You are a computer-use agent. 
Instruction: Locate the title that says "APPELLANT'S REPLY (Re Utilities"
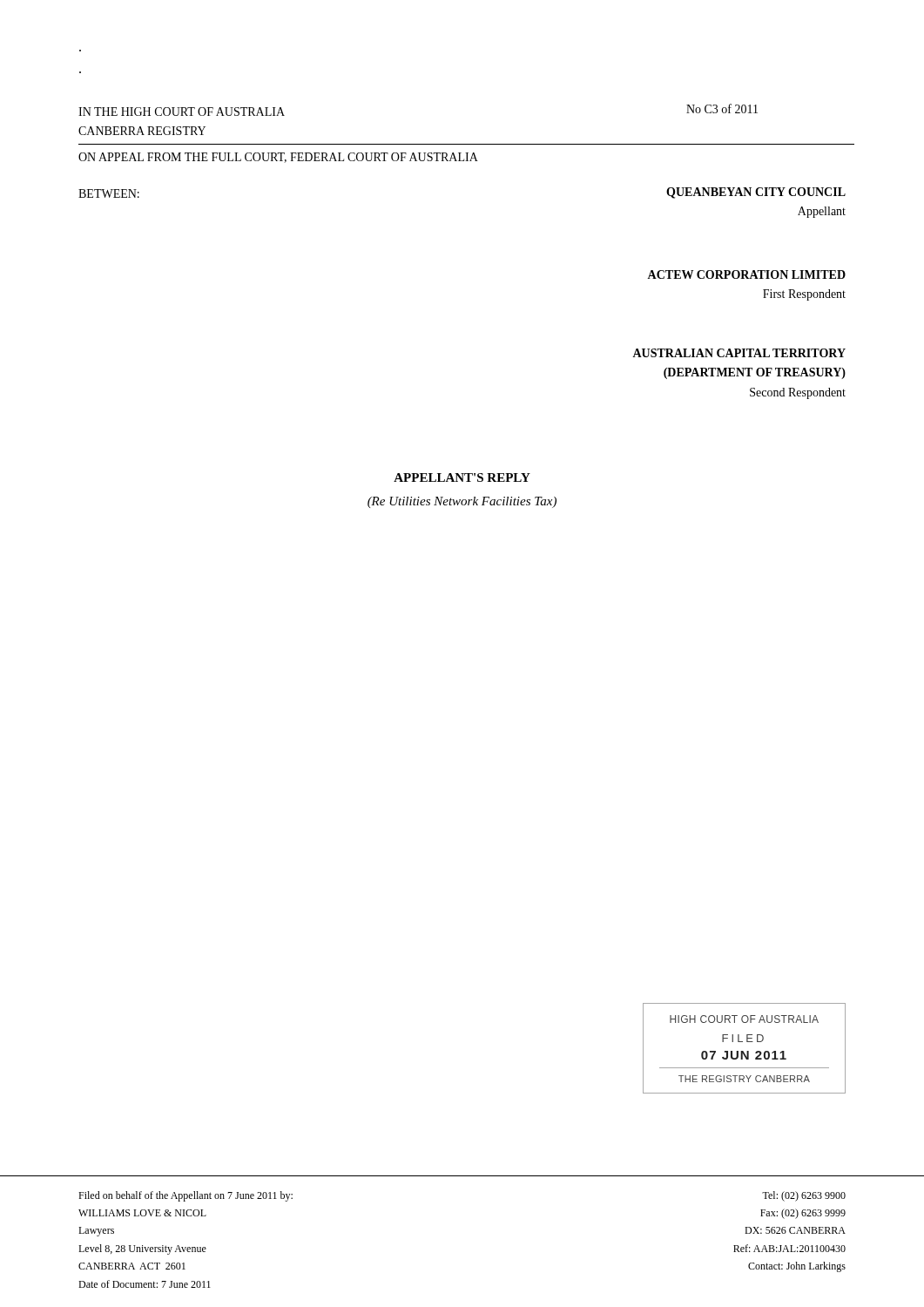point(462,489)
